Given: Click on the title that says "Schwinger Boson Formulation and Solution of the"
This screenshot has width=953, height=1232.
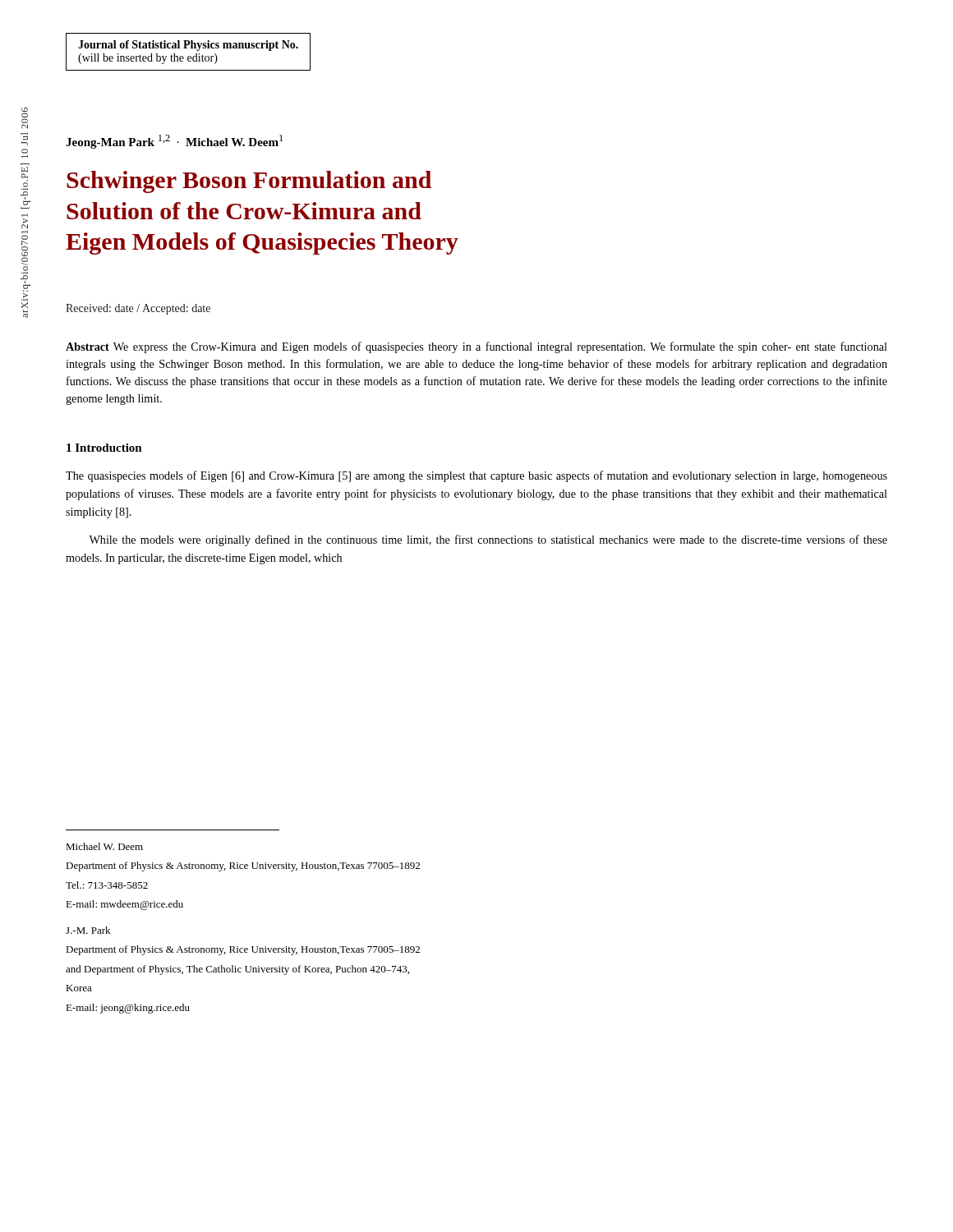Looking at the screenshot, I should (262, 210).
